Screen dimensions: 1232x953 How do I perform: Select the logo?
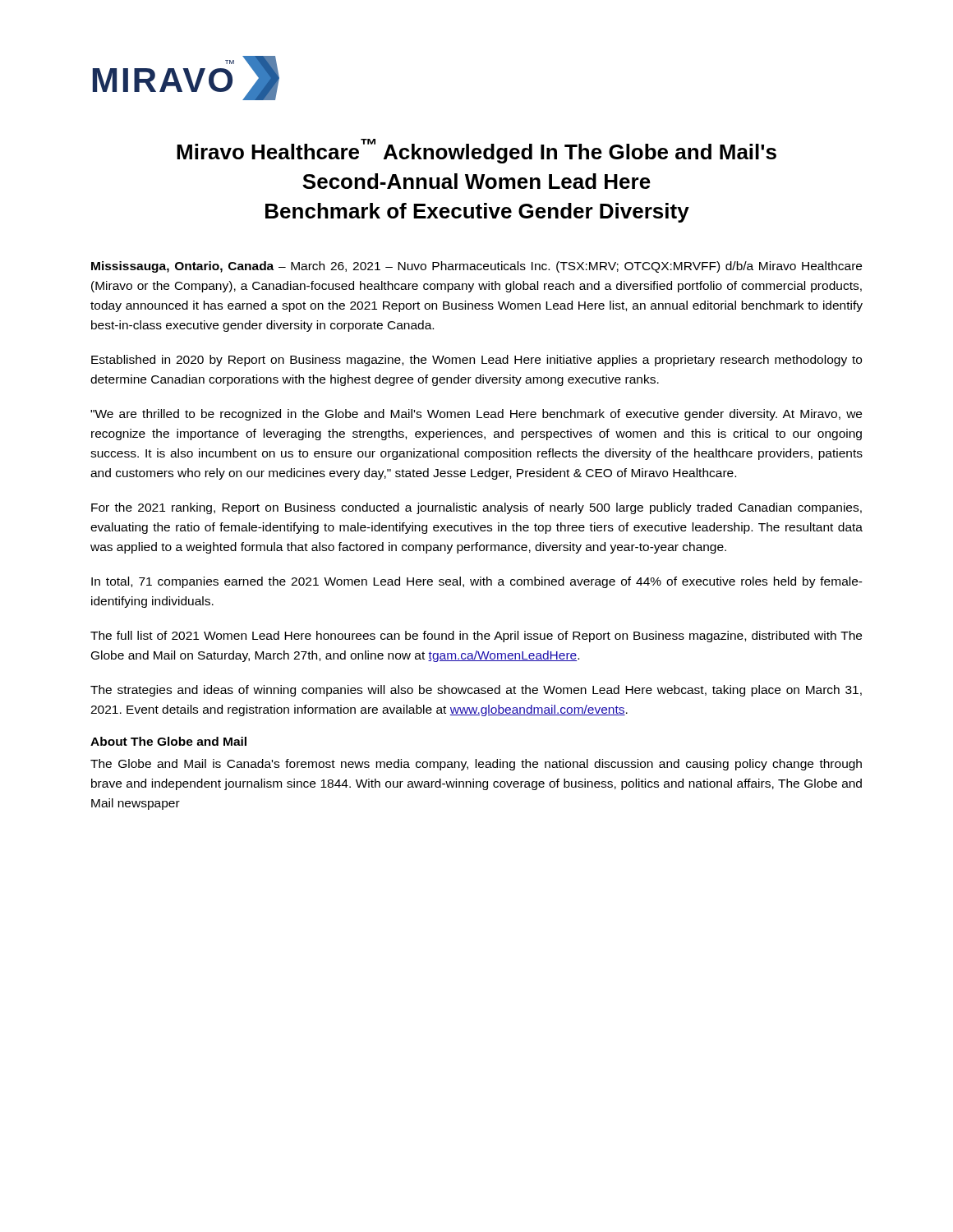476,78
